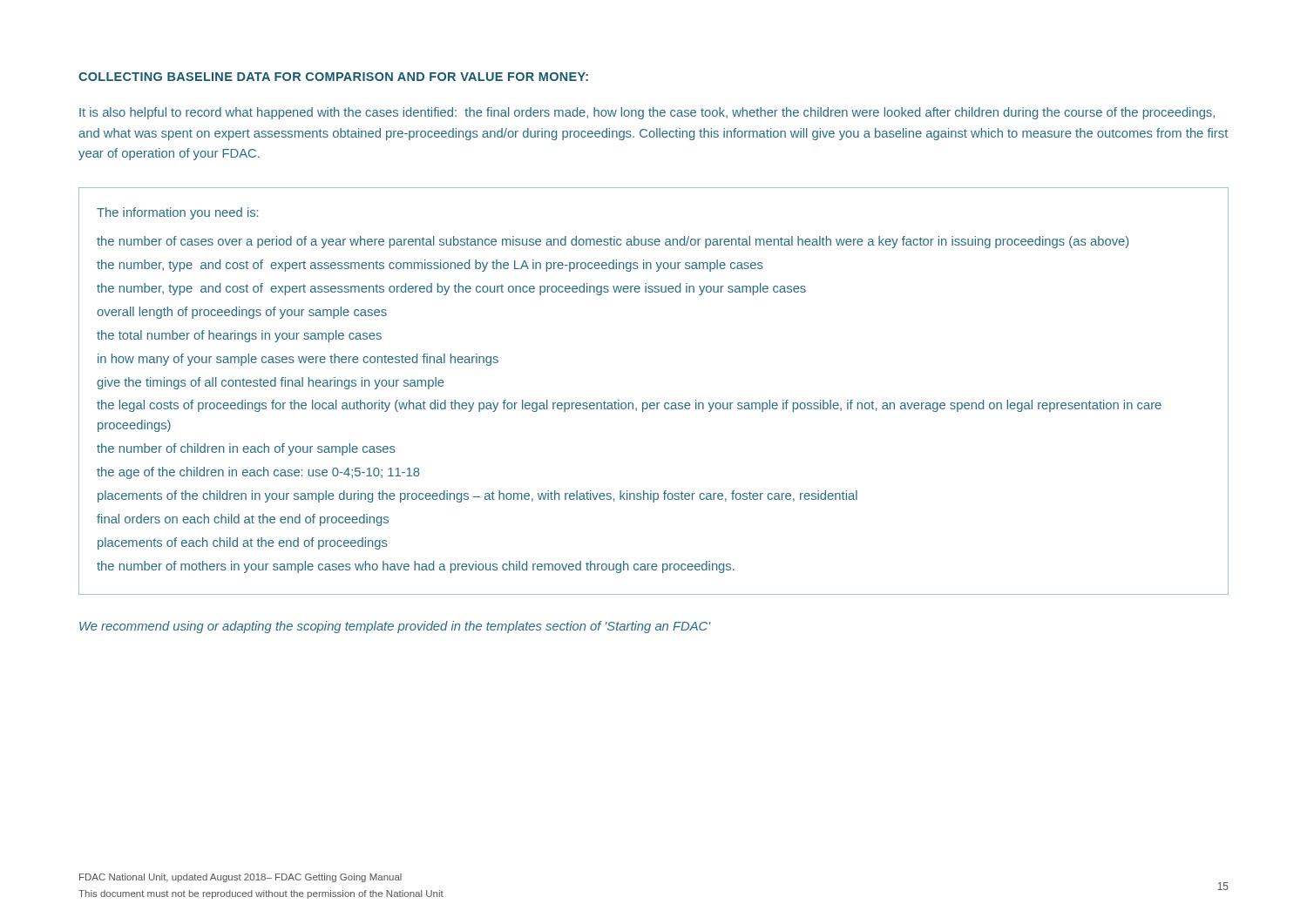Find the list item that reads "final orders on each"

click(243, 519)
